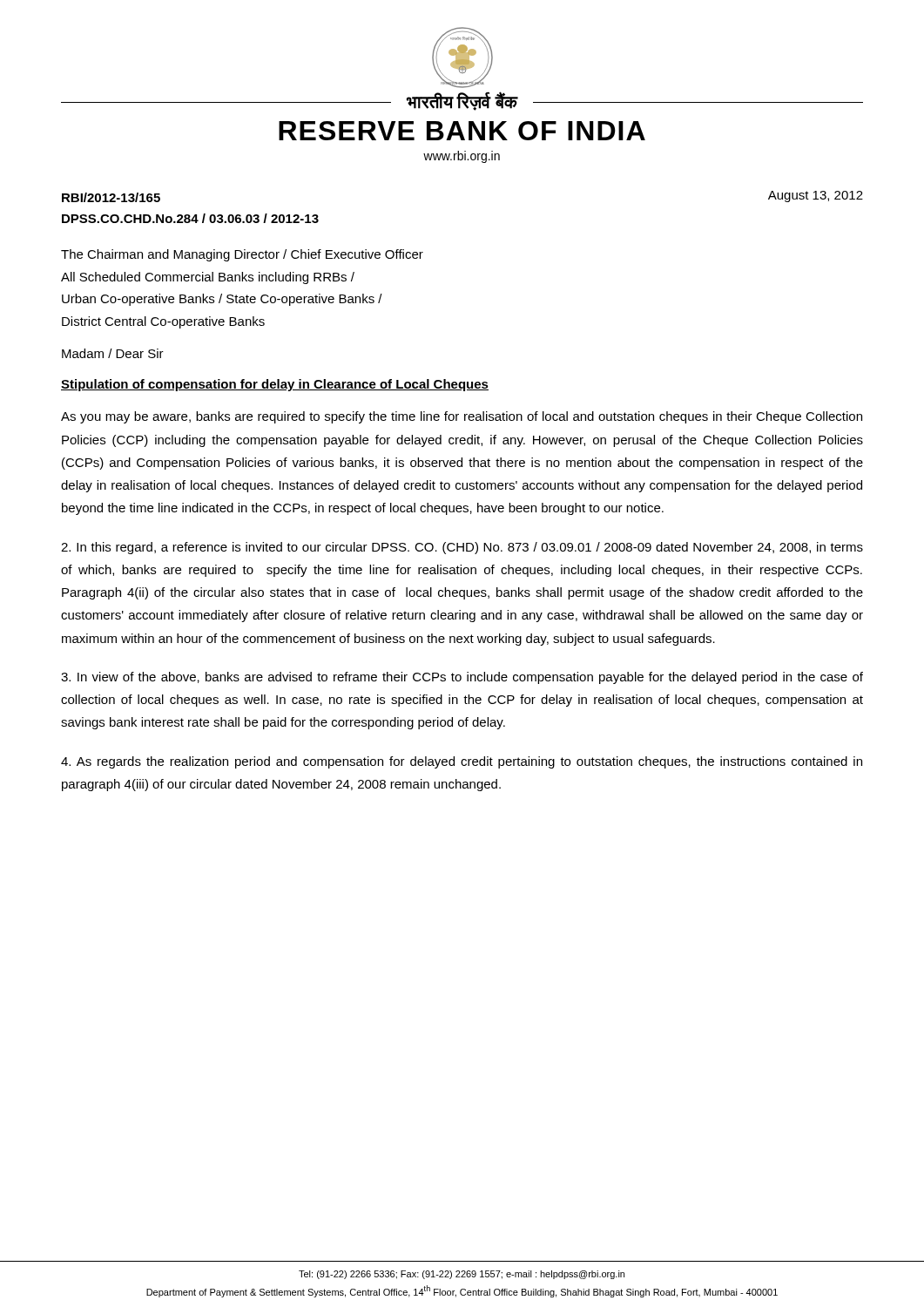Find the text block starting "August 13, 2012"

pyautogui.click(x=815, y=195)
